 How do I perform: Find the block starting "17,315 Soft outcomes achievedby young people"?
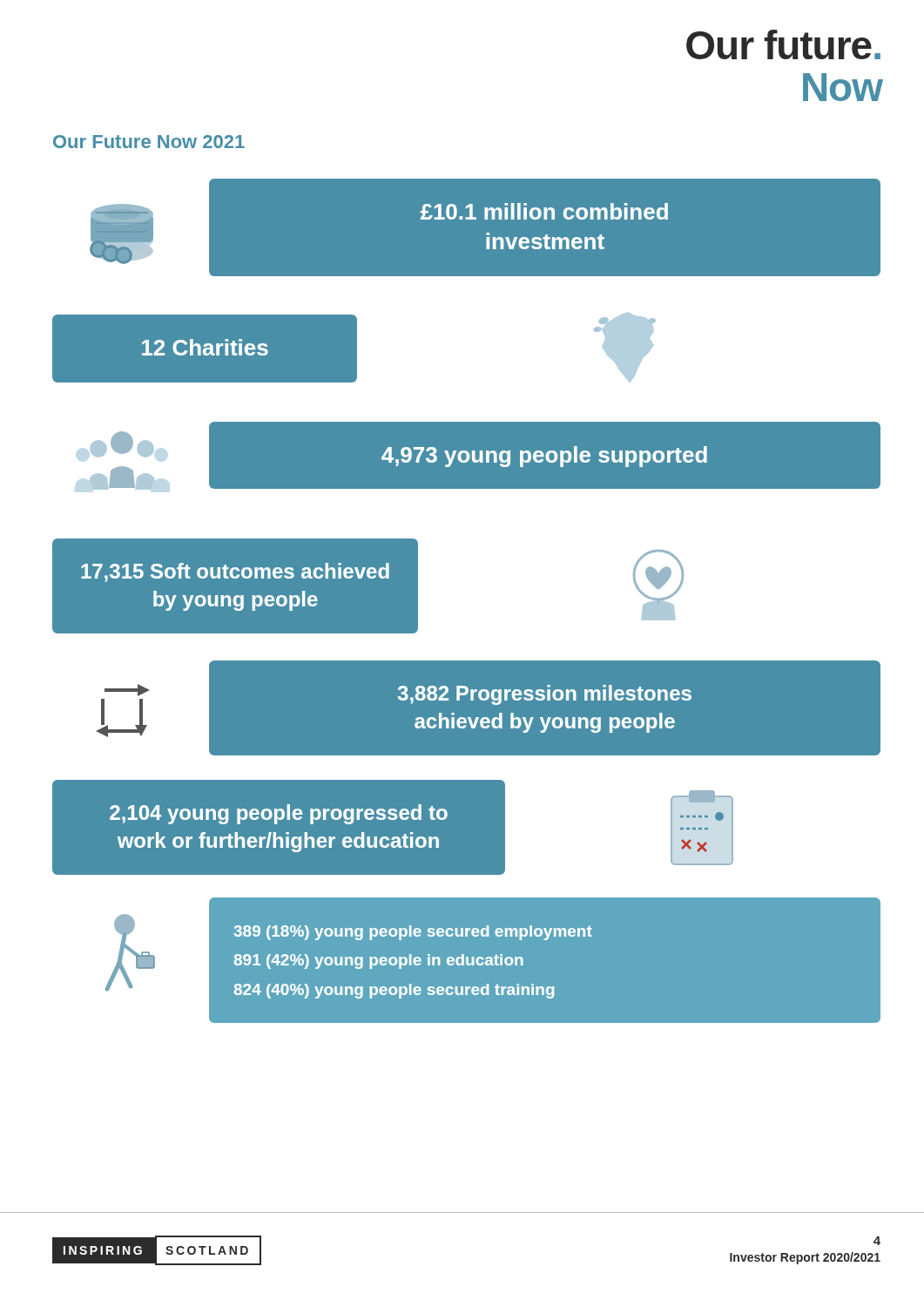pyautogui.click(x=235, y=585)
